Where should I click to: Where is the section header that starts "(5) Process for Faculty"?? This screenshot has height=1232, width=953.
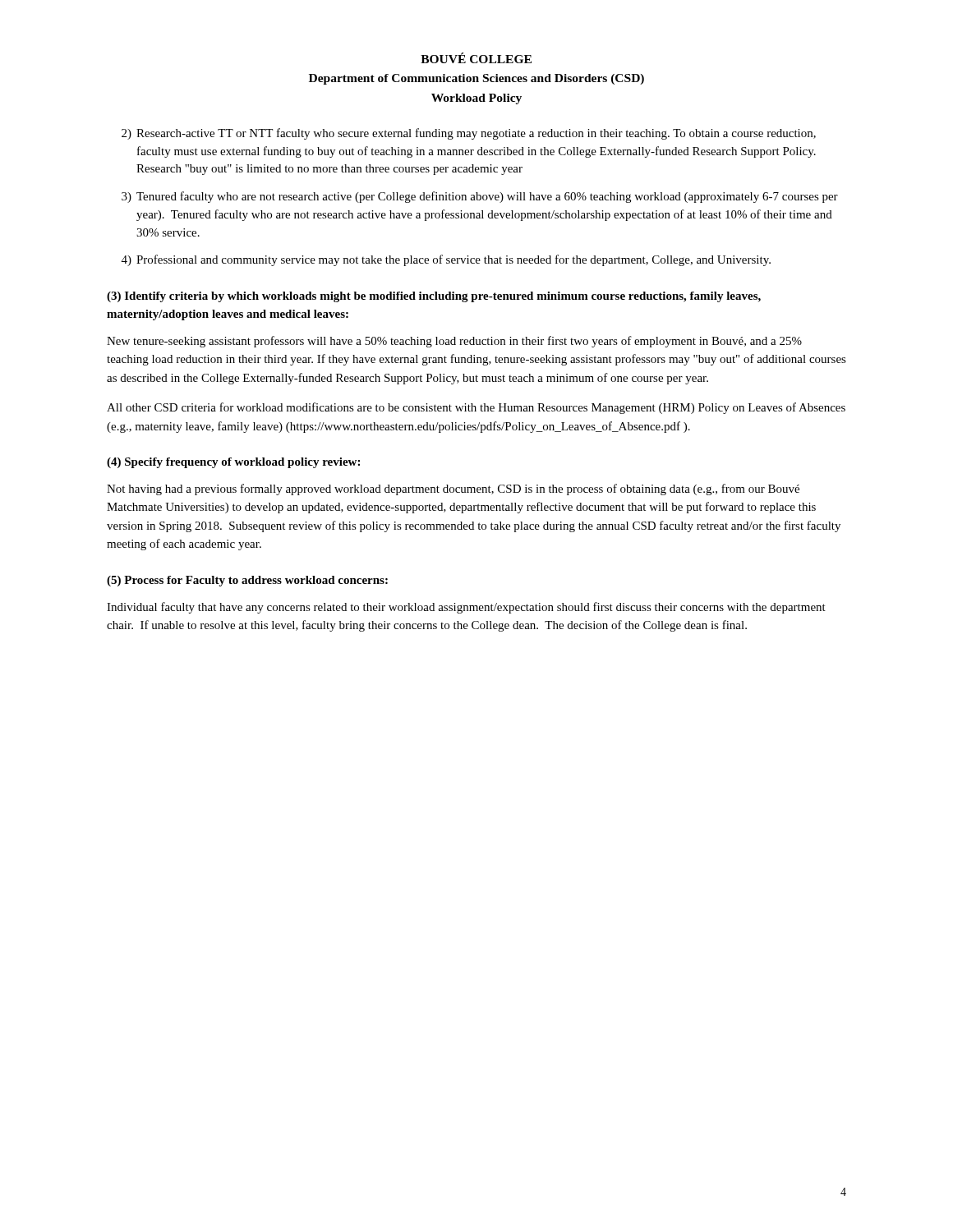tap(248, 580)
